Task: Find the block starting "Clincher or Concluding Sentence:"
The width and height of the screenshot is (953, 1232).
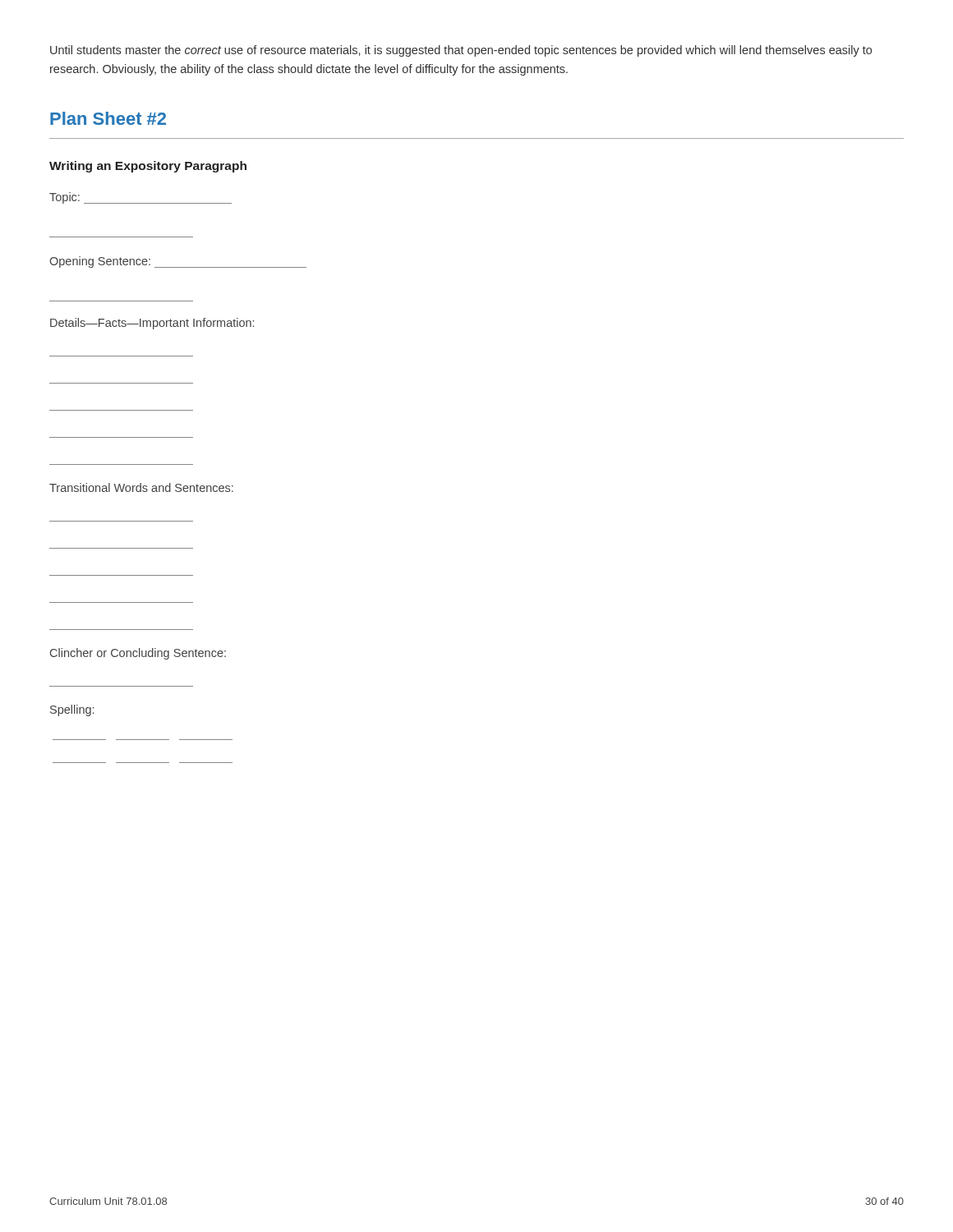Action: pos(138,653)
